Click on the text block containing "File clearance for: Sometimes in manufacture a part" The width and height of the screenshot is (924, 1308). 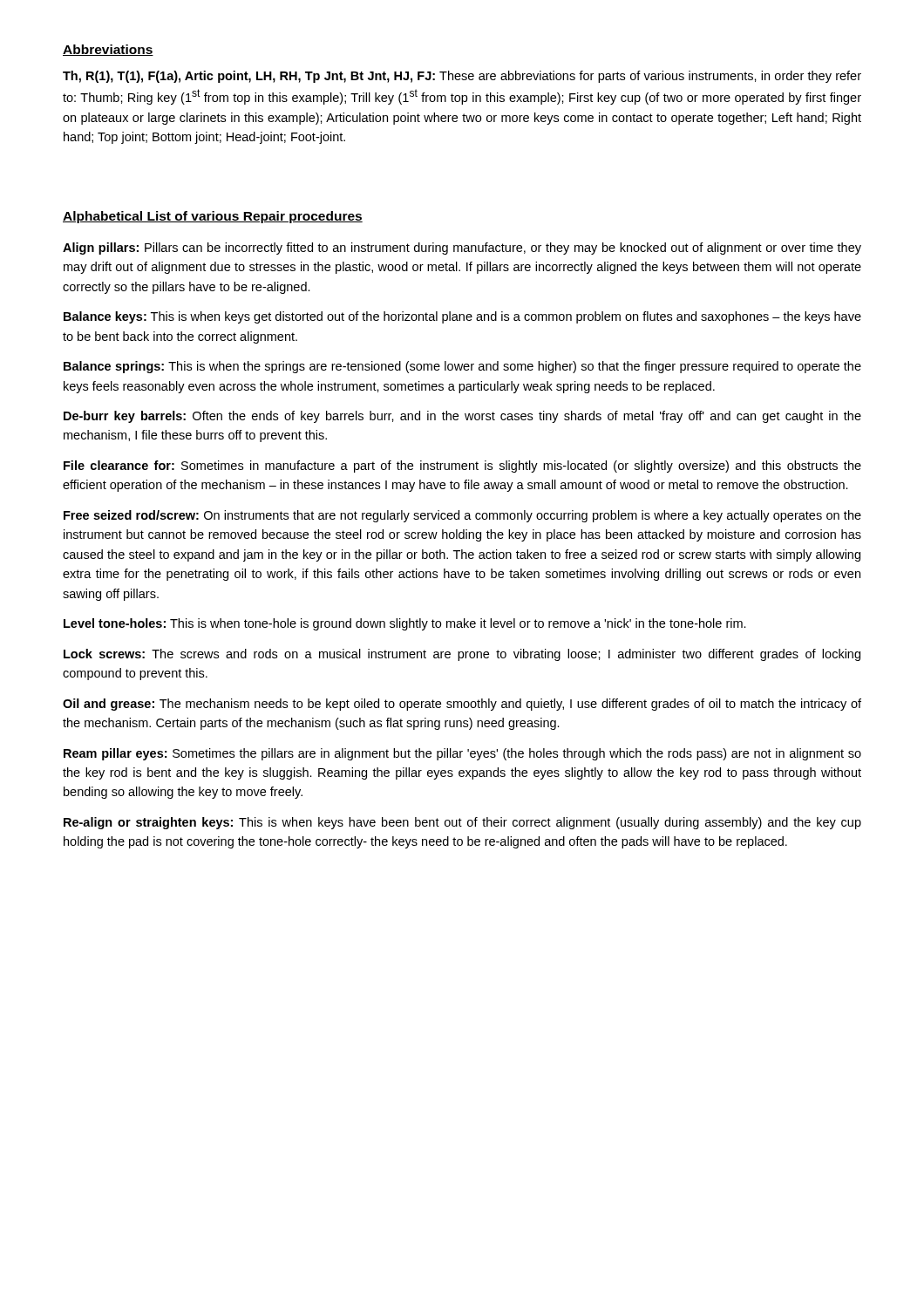click(x=462, y=475)
